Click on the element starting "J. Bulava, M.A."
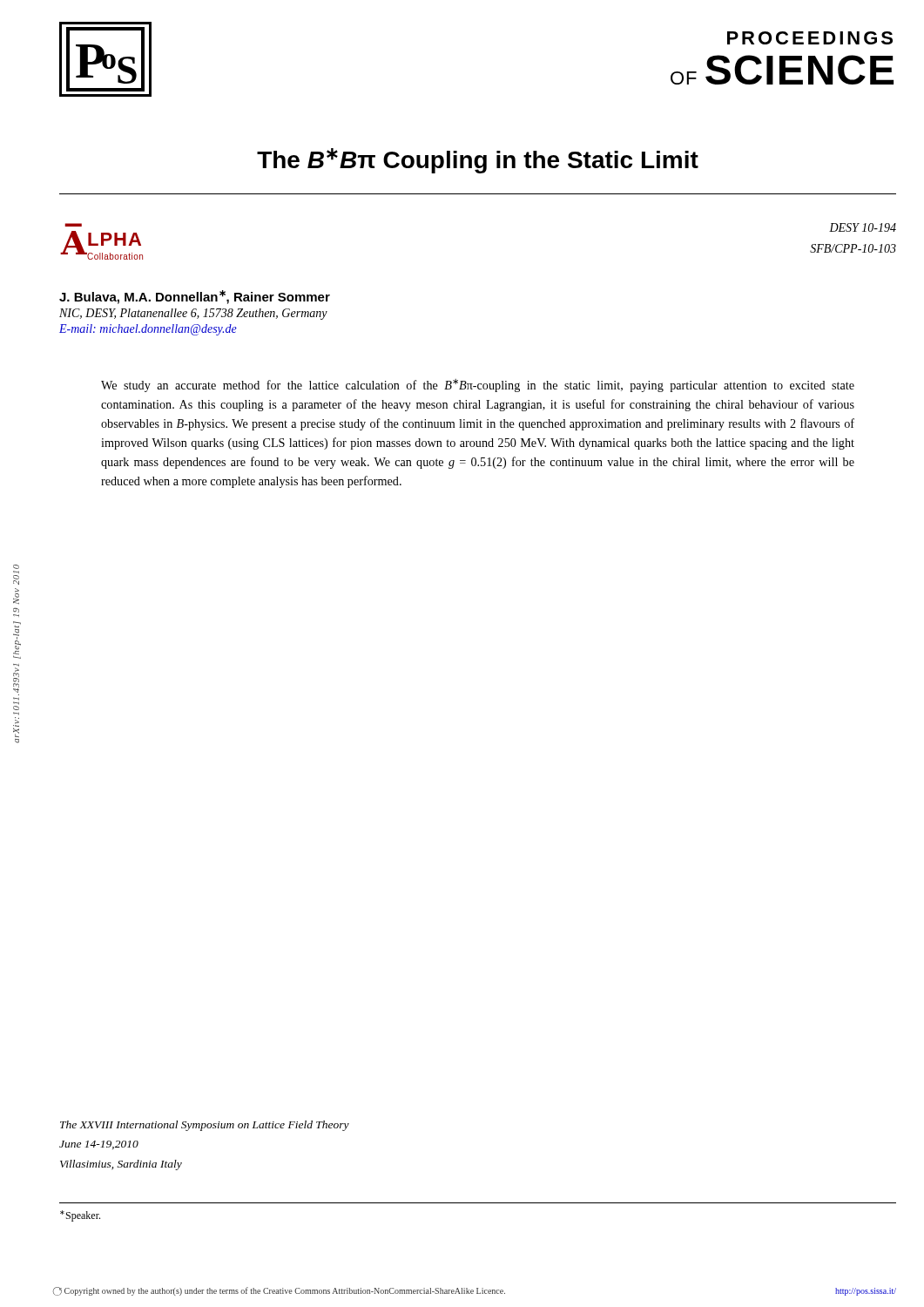This screenshot has height=1307, width=924. pyautogui.click(x=195, y=297)
